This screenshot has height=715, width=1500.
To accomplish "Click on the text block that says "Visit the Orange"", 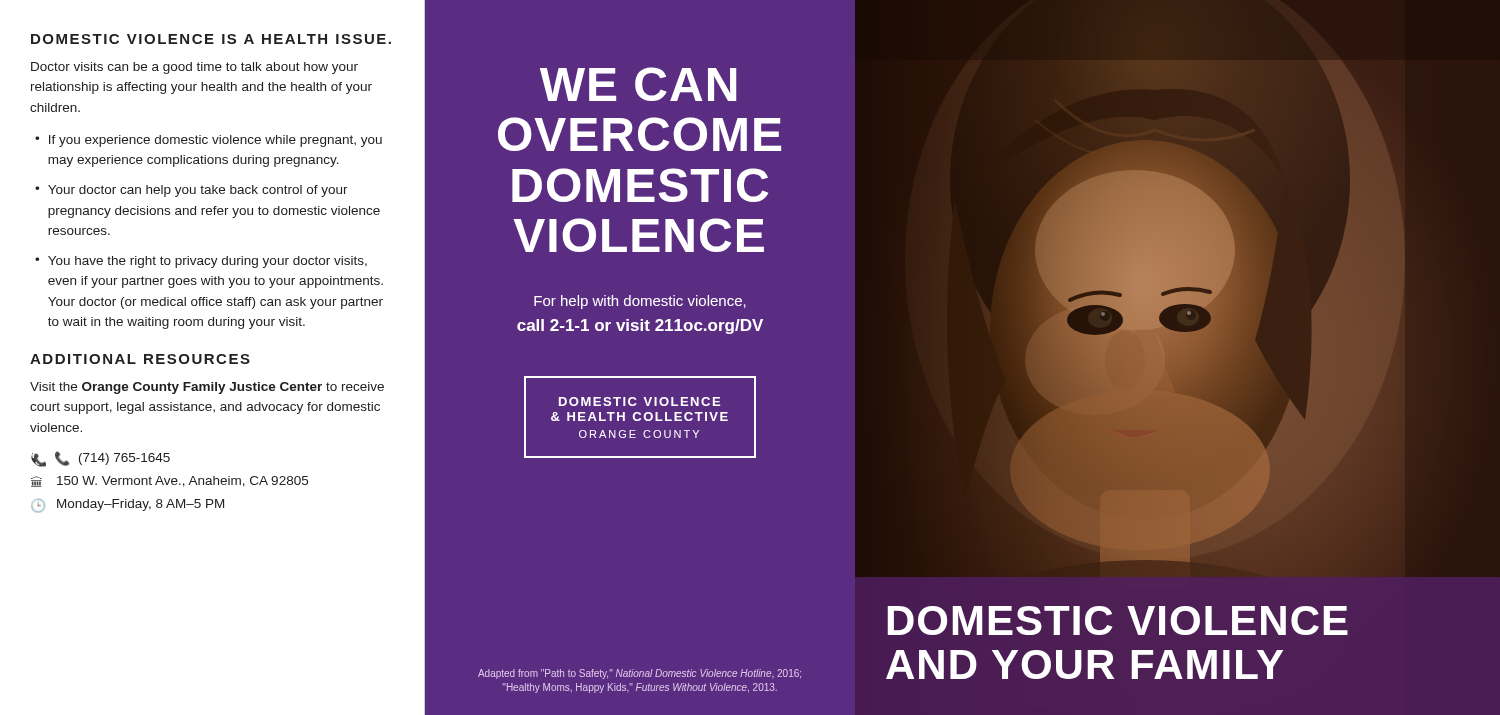I will (207, 407).
